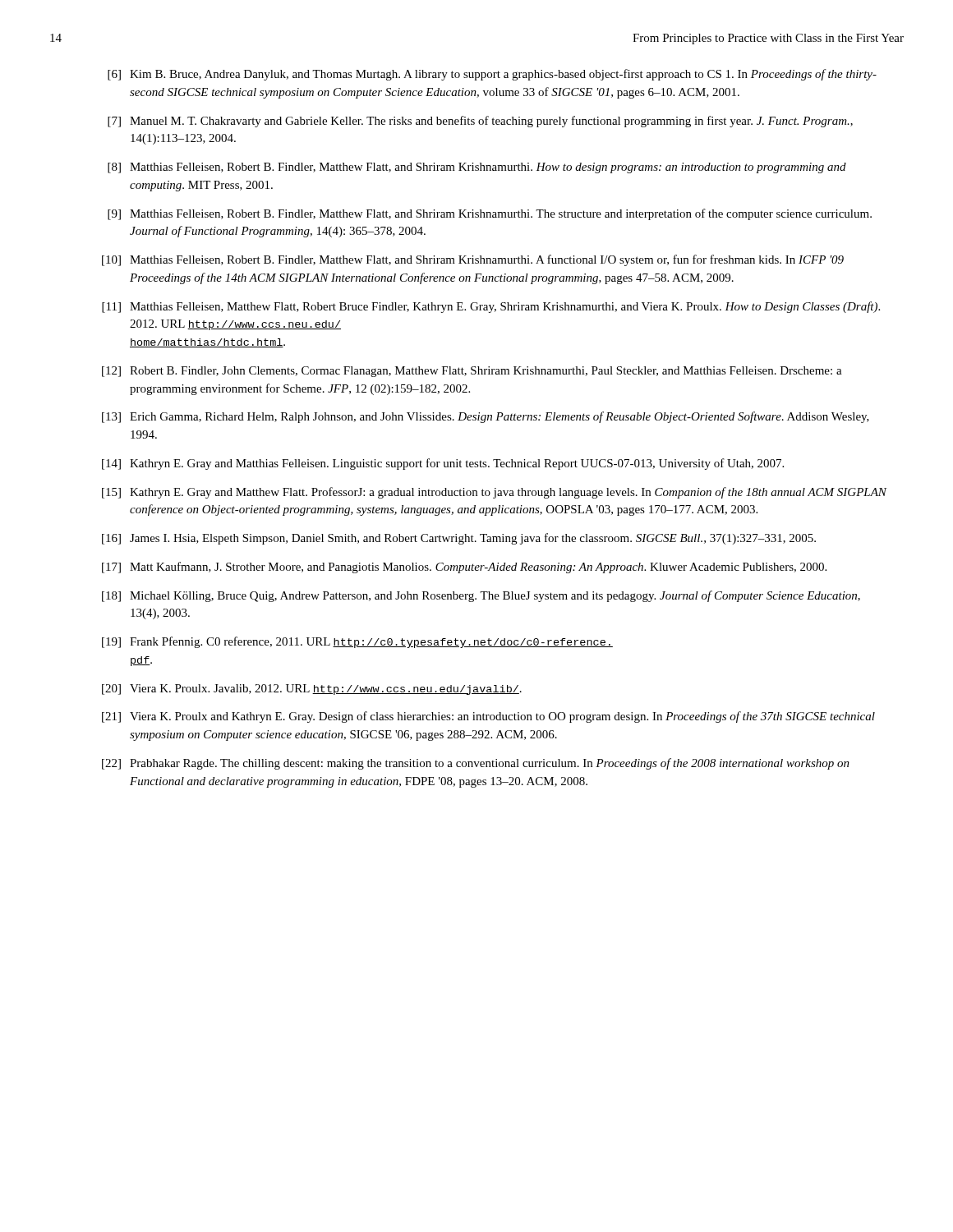
Task: Point to the block beginning "[8] Matthias Felleisen, Robert B. Findler, Matthew"
Action: pos(485,176)
